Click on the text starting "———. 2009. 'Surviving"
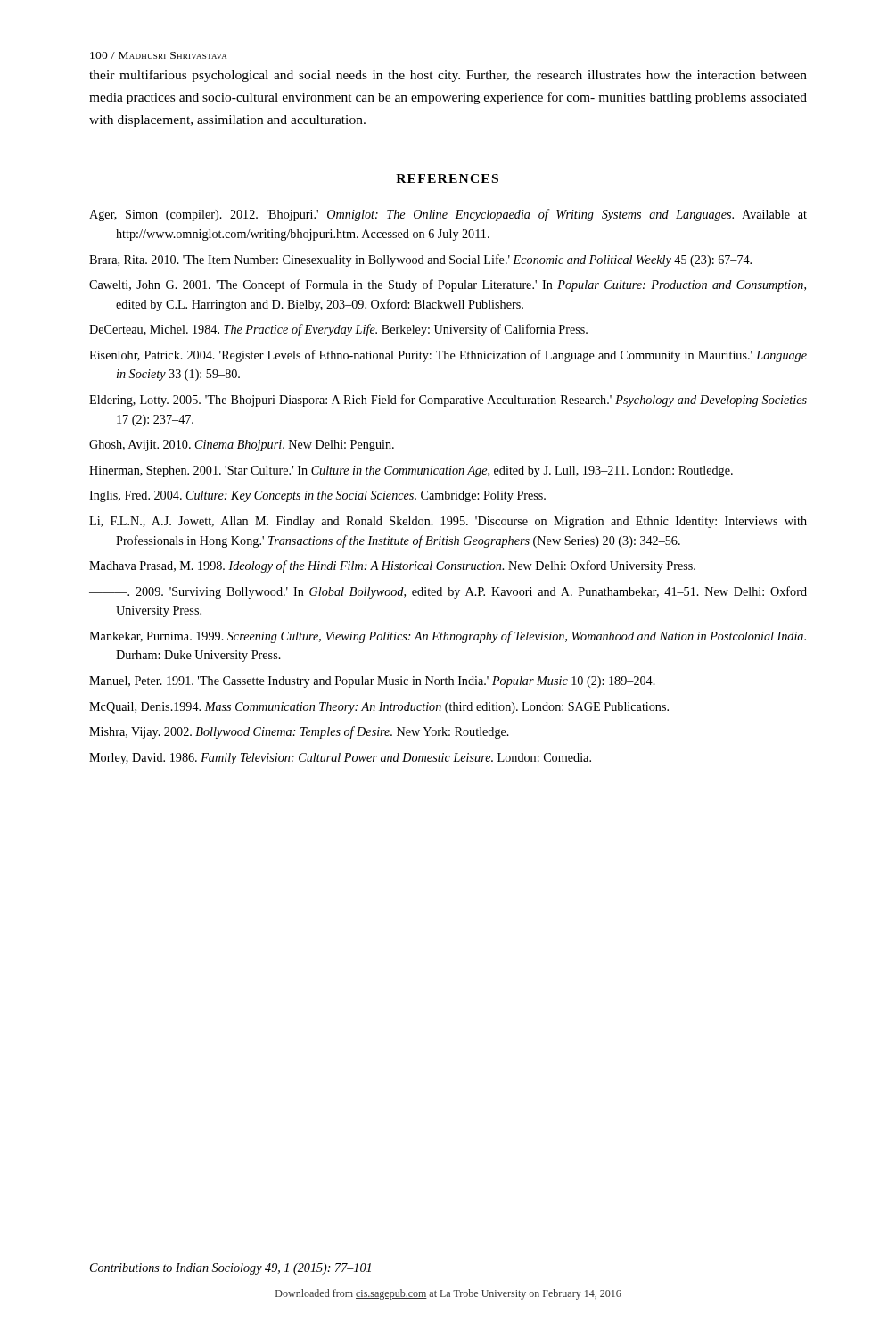The height and width of the screenshot is (1338, 896). pos(448,601)
